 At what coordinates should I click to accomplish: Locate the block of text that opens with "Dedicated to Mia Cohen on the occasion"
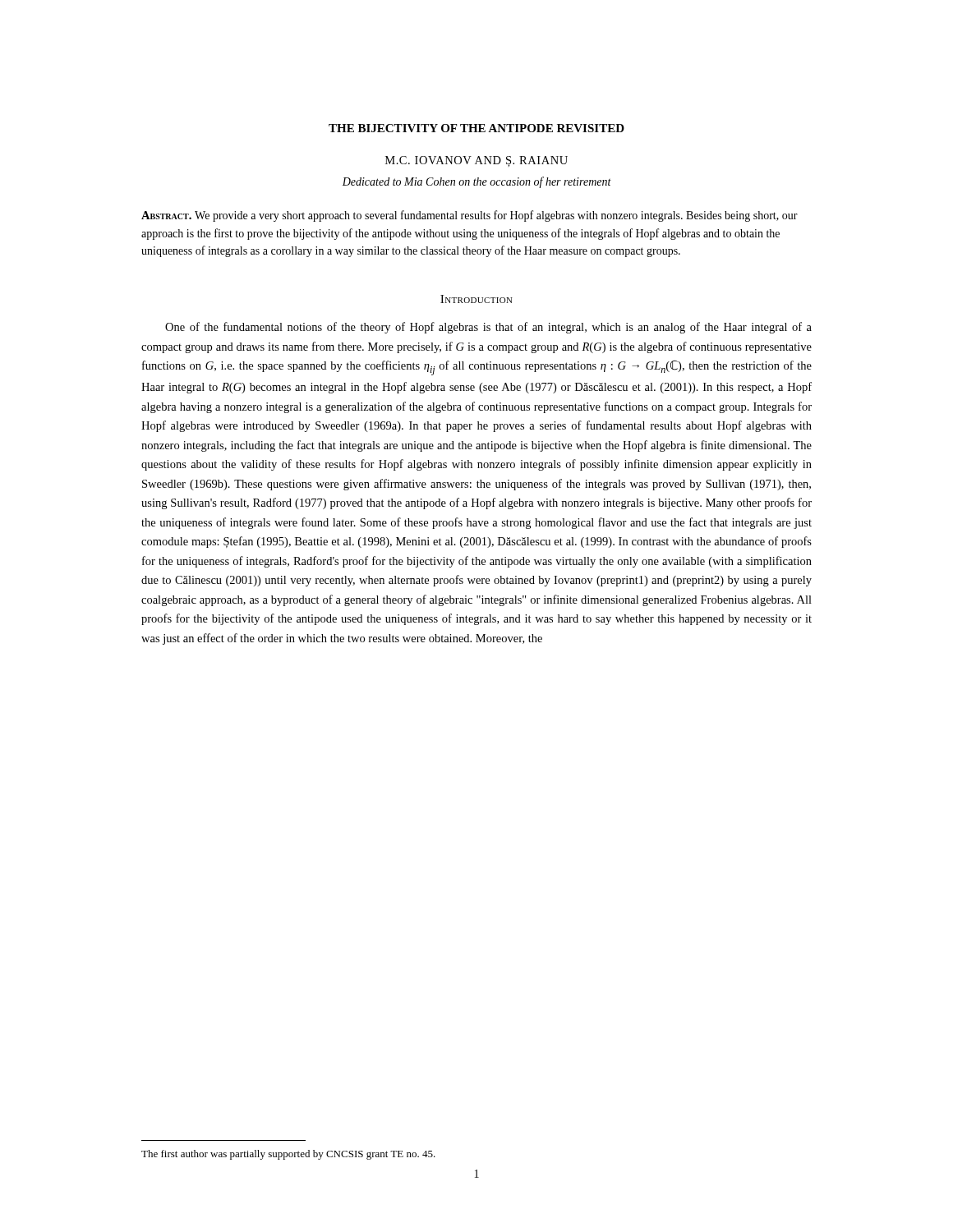476,182
